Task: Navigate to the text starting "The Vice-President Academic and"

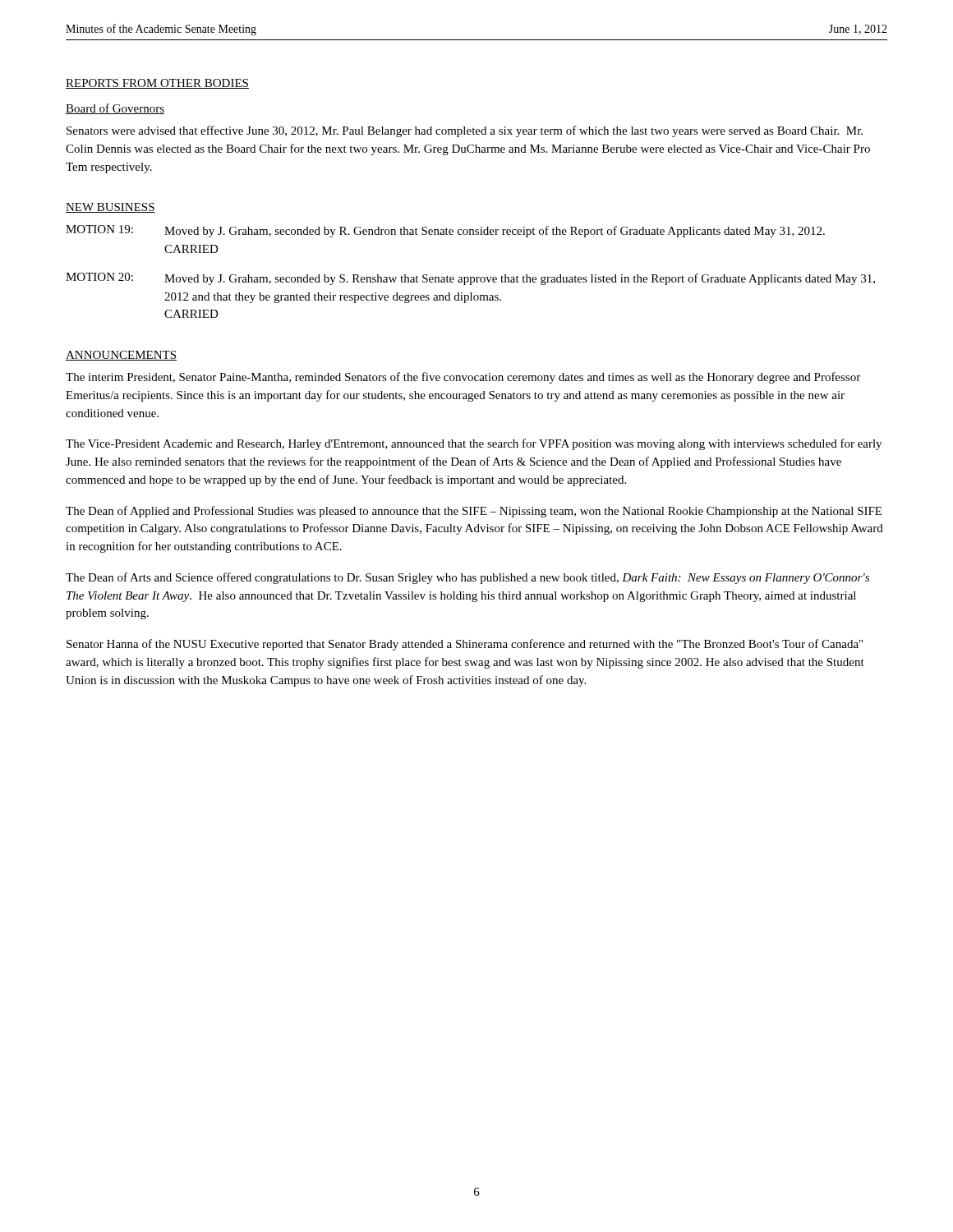Action: (474, 462)
